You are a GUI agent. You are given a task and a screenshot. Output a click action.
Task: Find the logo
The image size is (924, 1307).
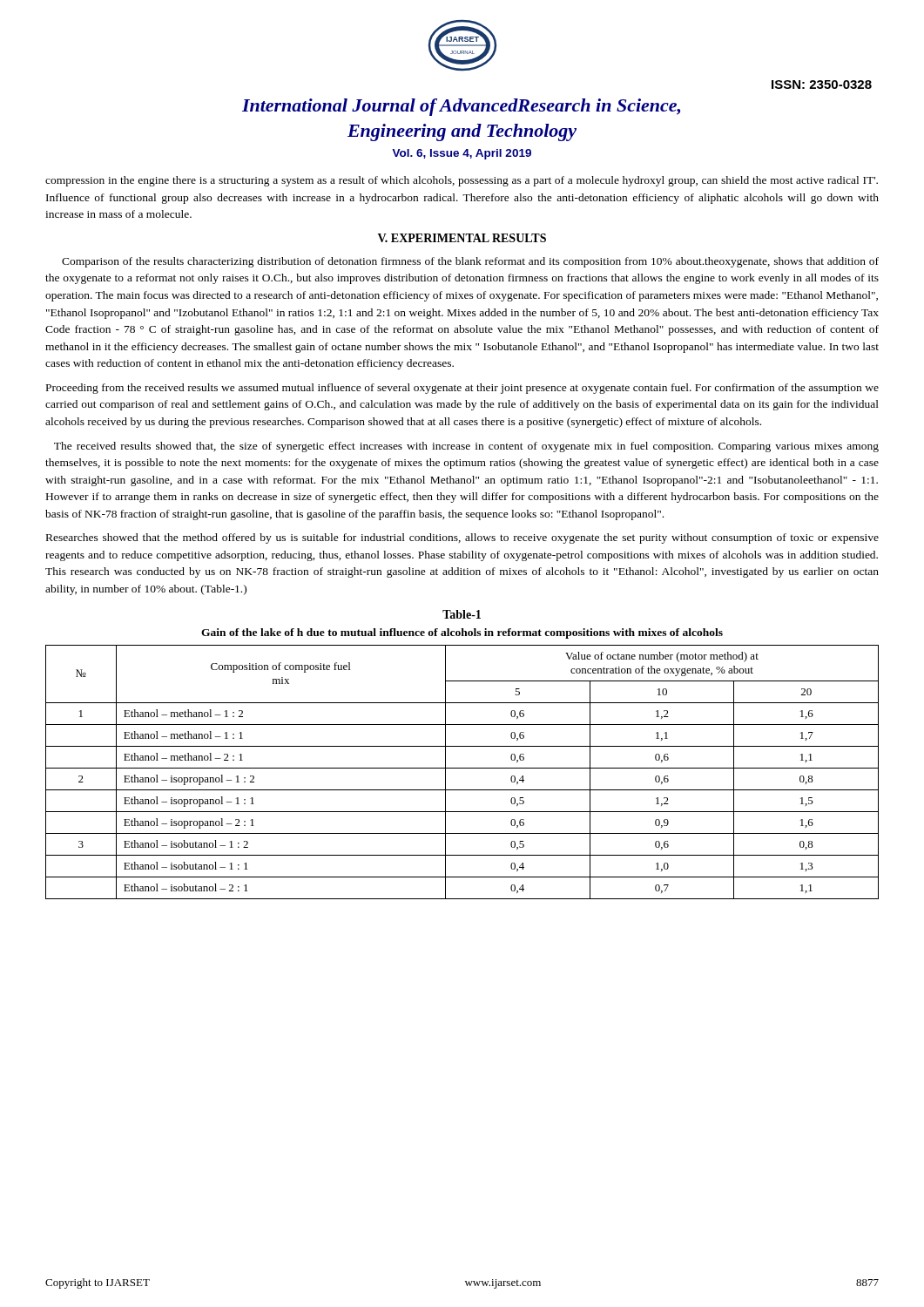pyautogui.click(x=462, y=45)
